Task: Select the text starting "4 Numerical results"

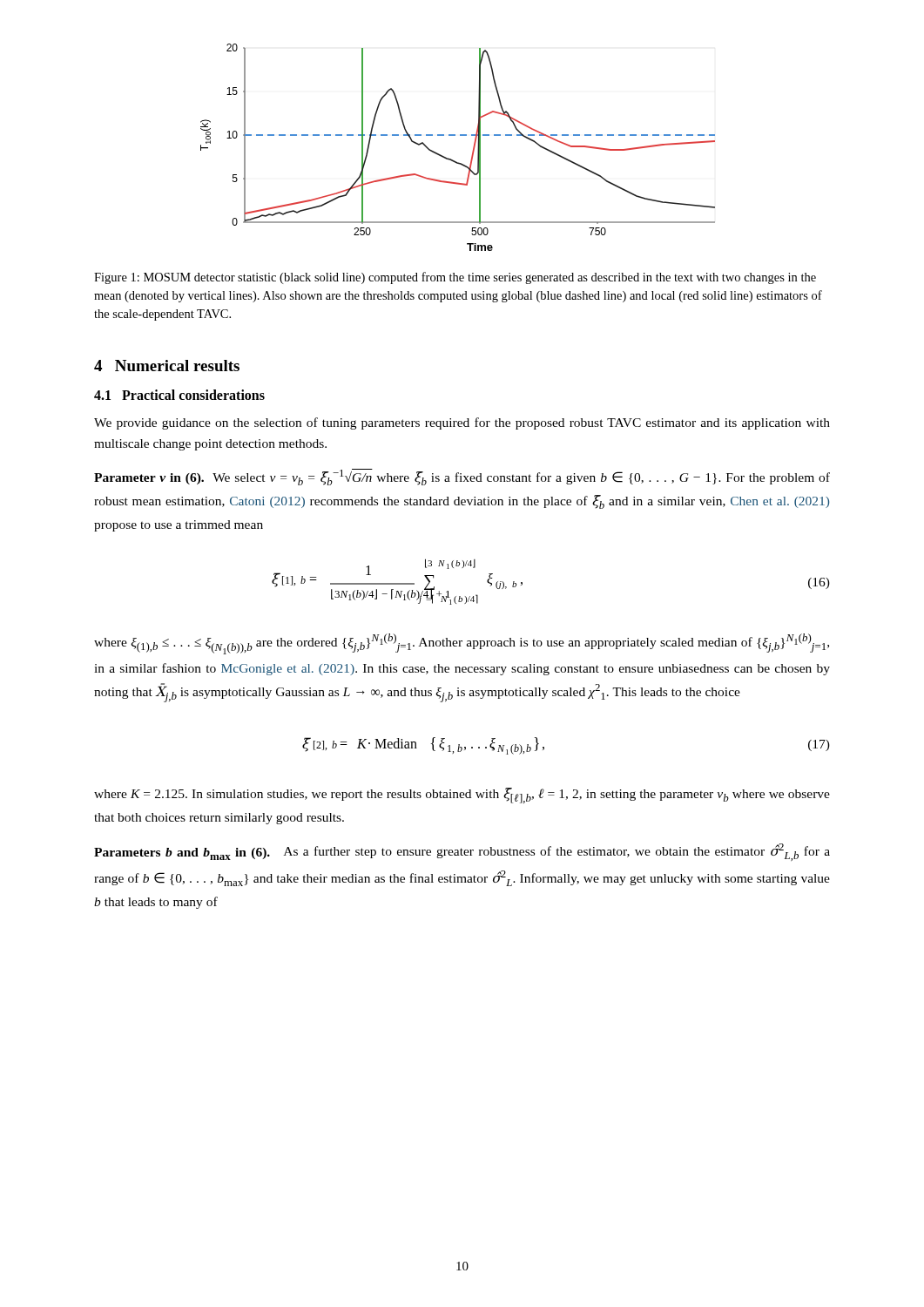Action: 167,366
